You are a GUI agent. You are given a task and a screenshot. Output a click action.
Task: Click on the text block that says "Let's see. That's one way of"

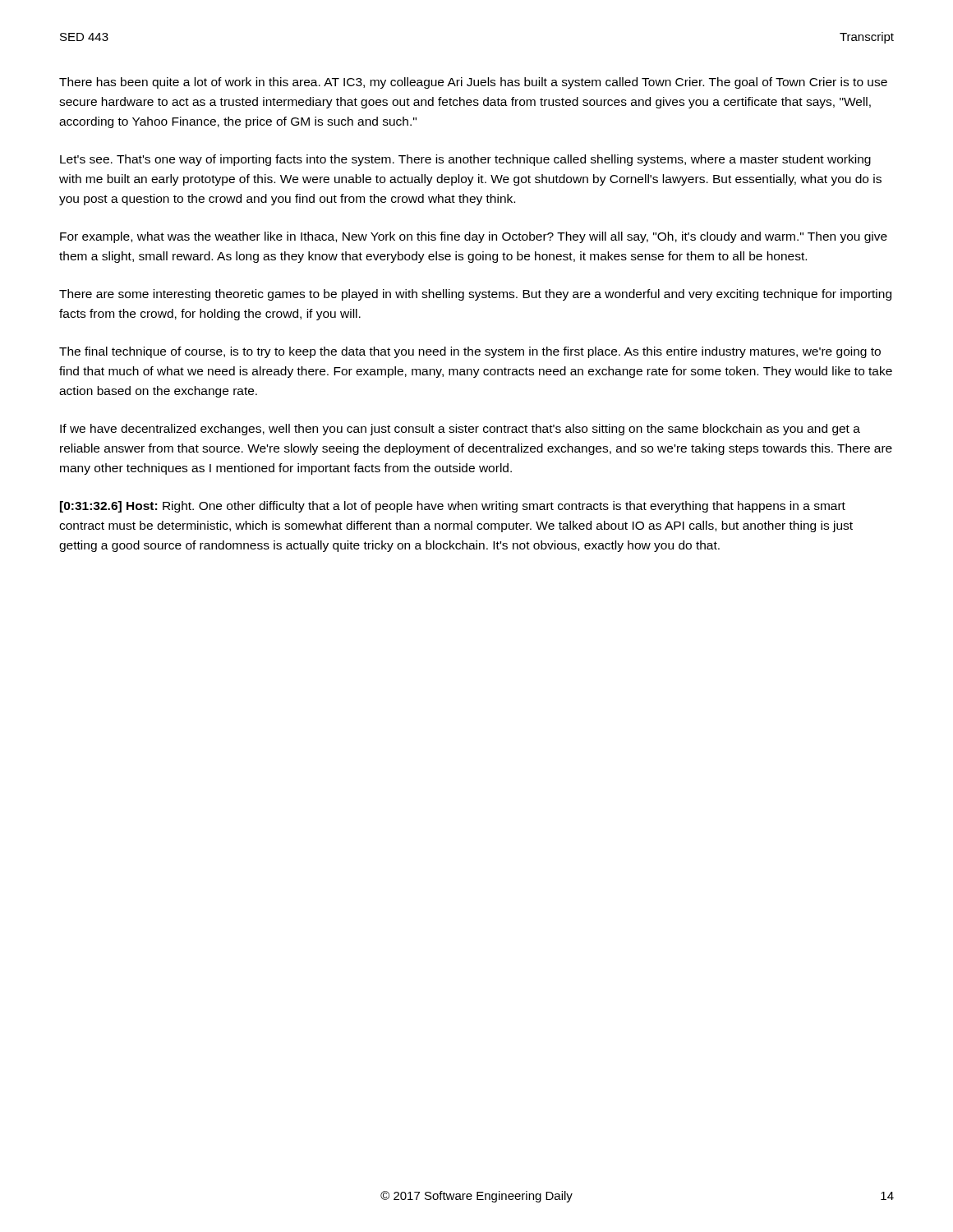pos(471,179)
